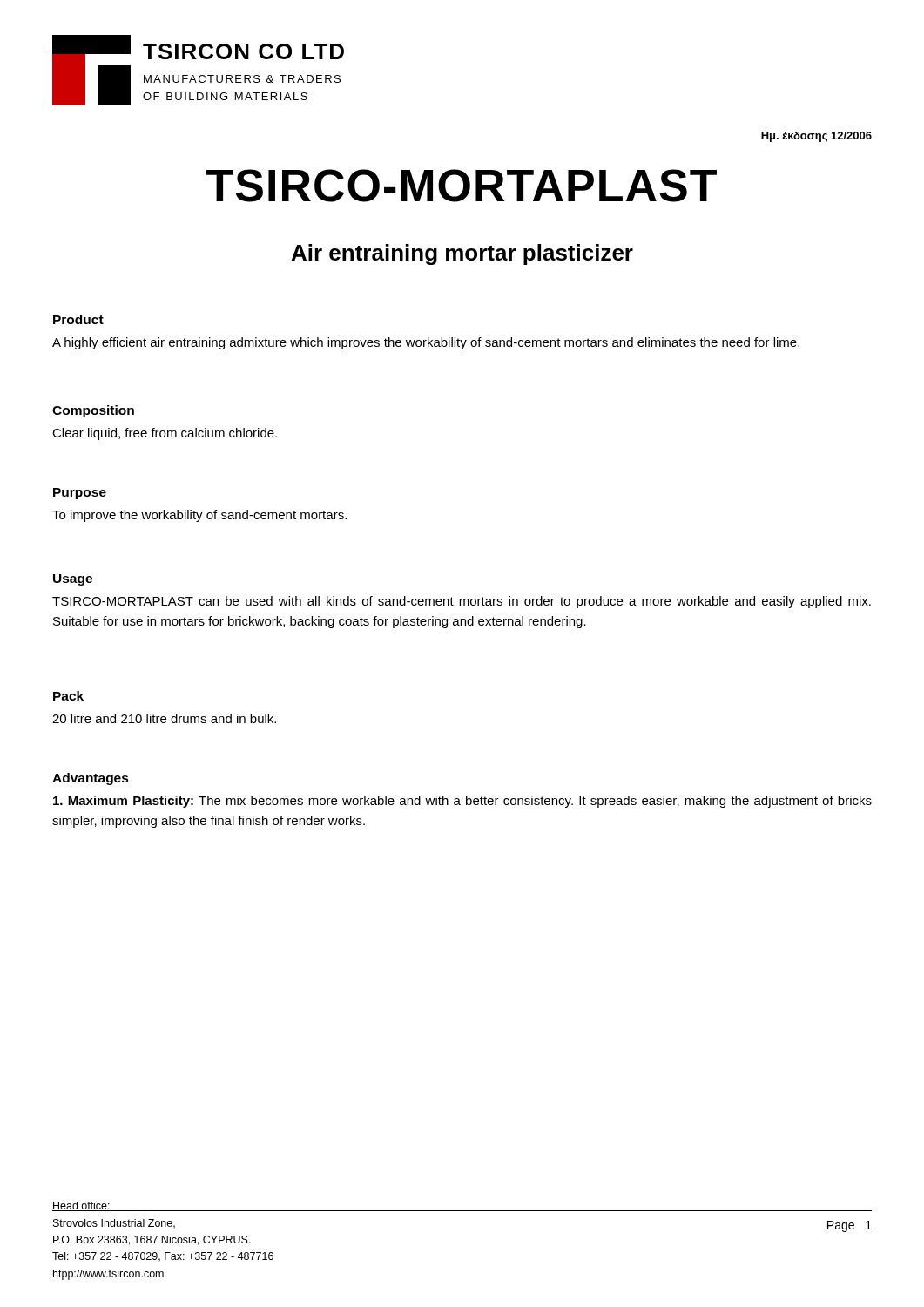Click on the text containing "Clear liquid, free from calcium chloride."
This screenshot has height=1307, width=924.
point(165,434)
